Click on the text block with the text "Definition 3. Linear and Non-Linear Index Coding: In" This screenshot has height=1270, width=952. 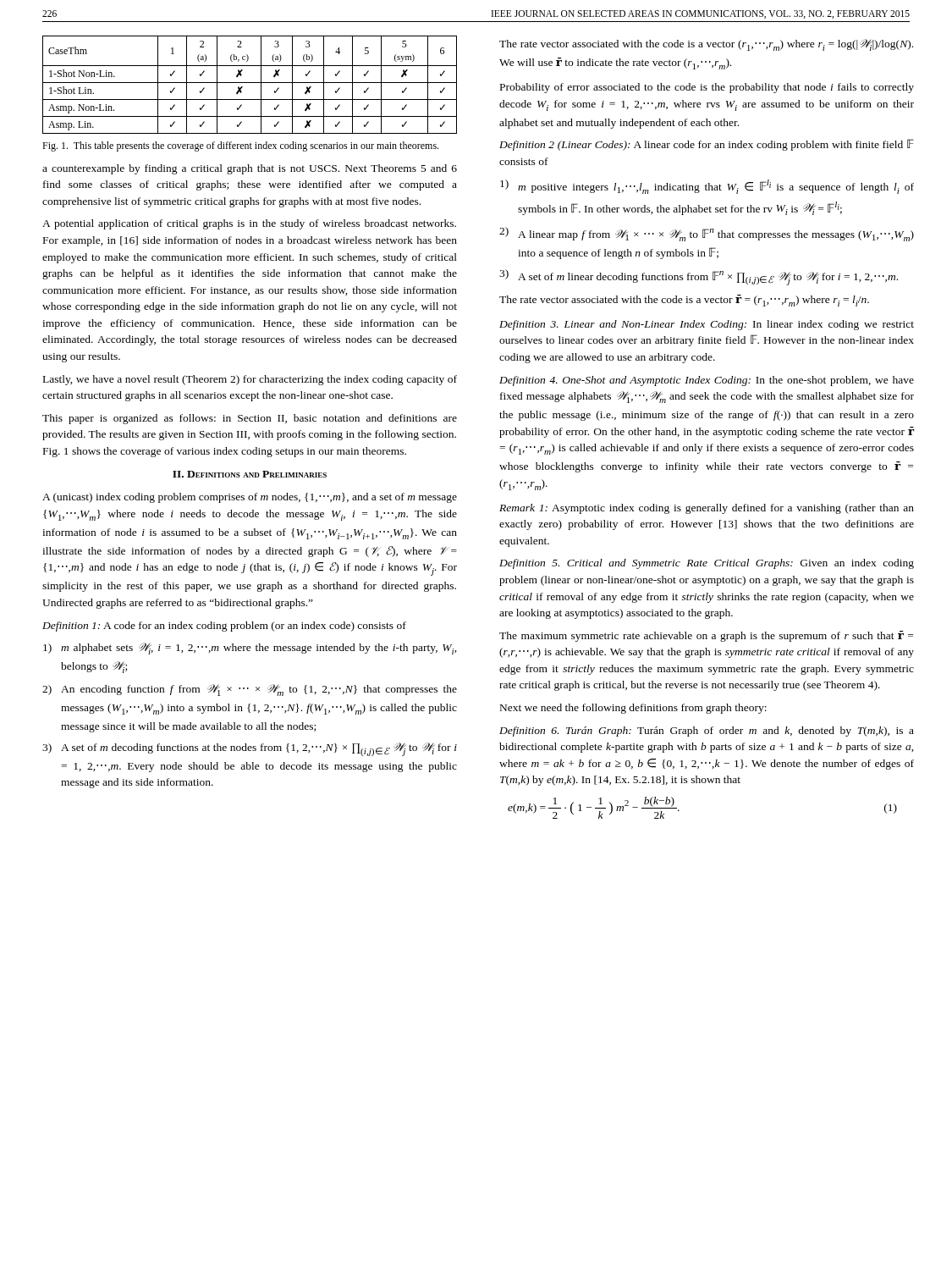(x=707, y=340)
